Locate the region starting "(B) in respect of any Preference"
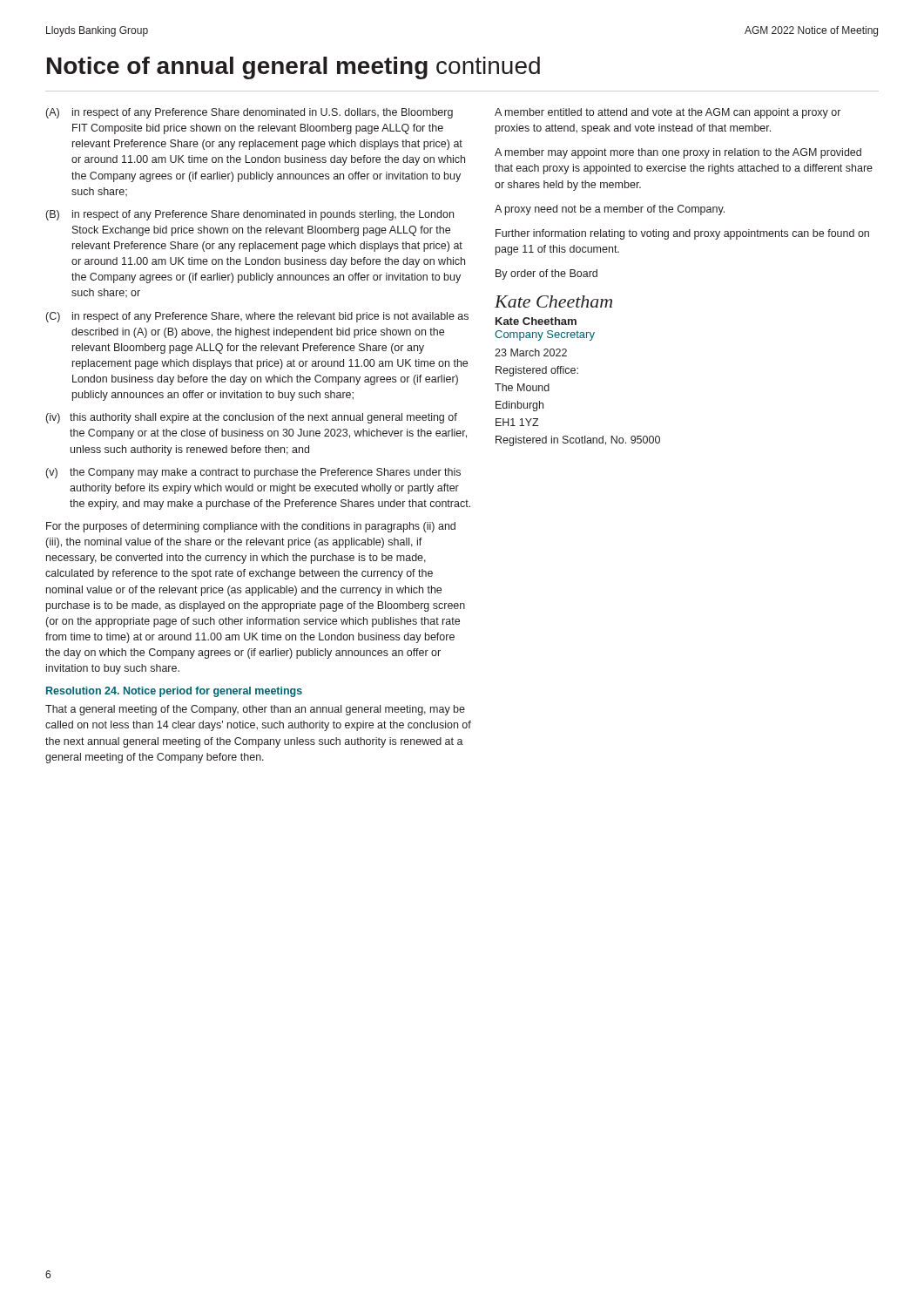Viewport: 924px width, 1307px height. [259, 254]
